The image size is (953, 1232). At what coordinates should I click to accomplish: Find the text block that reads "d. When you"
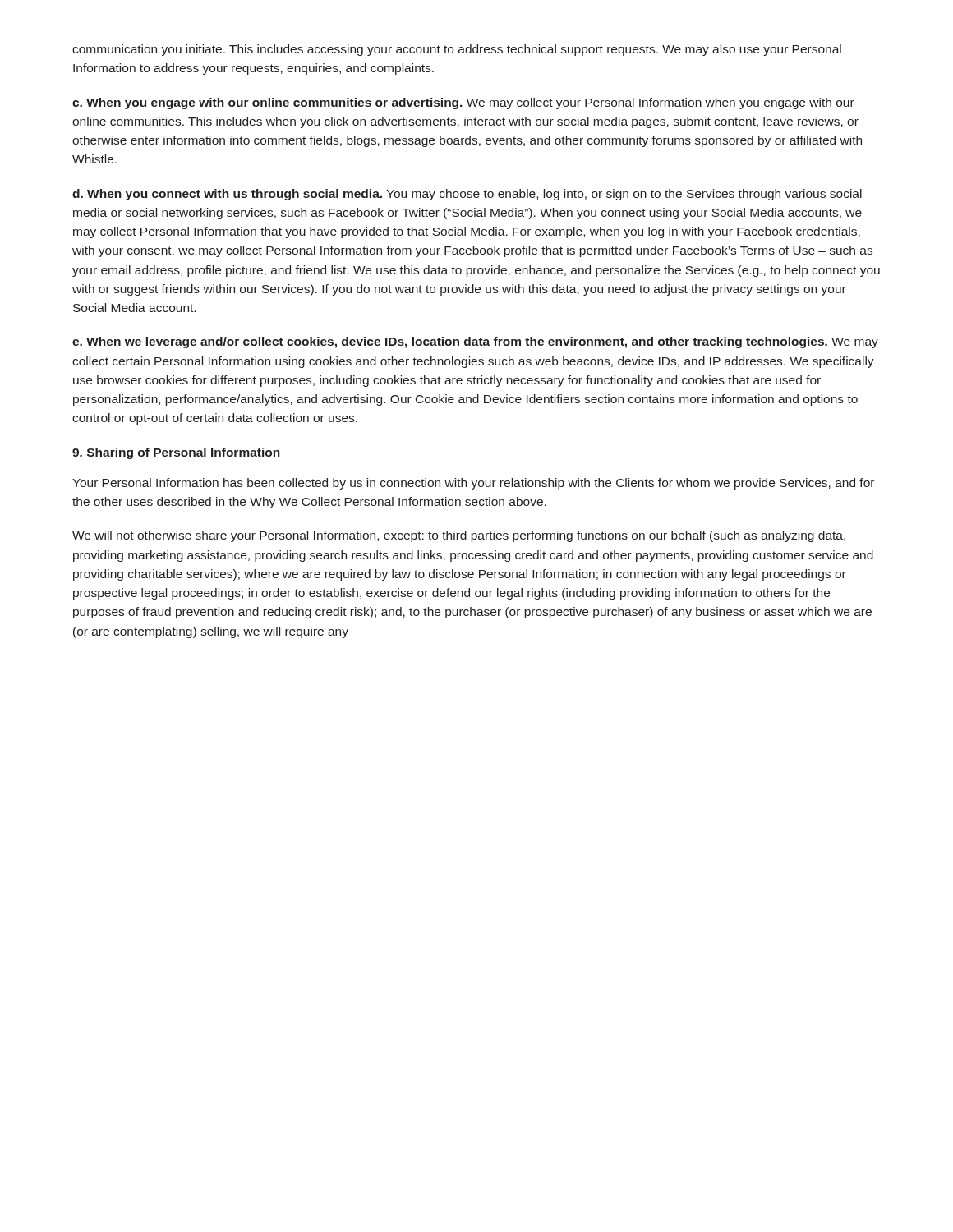click(476, 250)
